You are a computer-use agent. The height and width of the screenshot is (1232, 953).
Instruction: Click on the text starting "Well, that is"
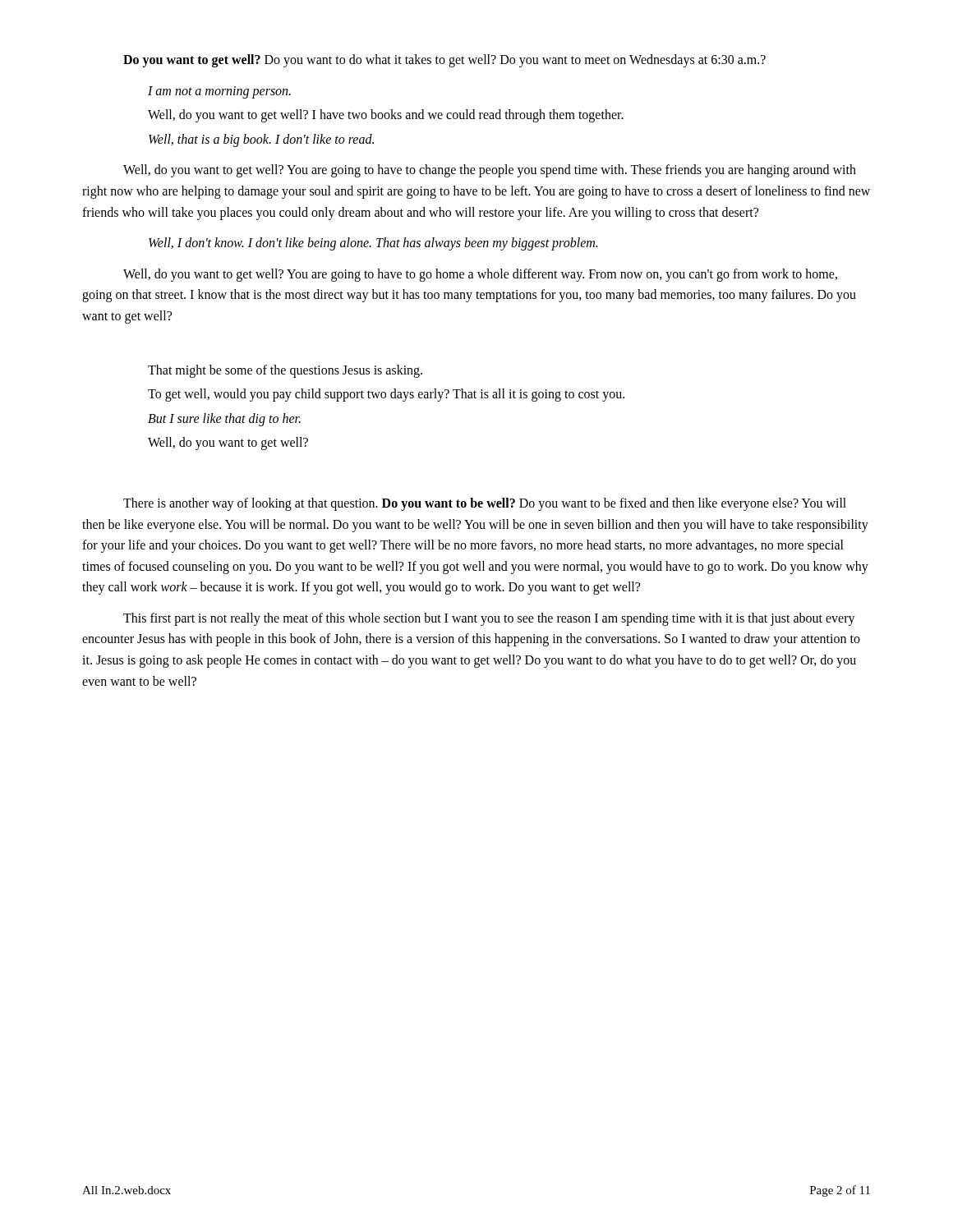click(x=261, y=139)
